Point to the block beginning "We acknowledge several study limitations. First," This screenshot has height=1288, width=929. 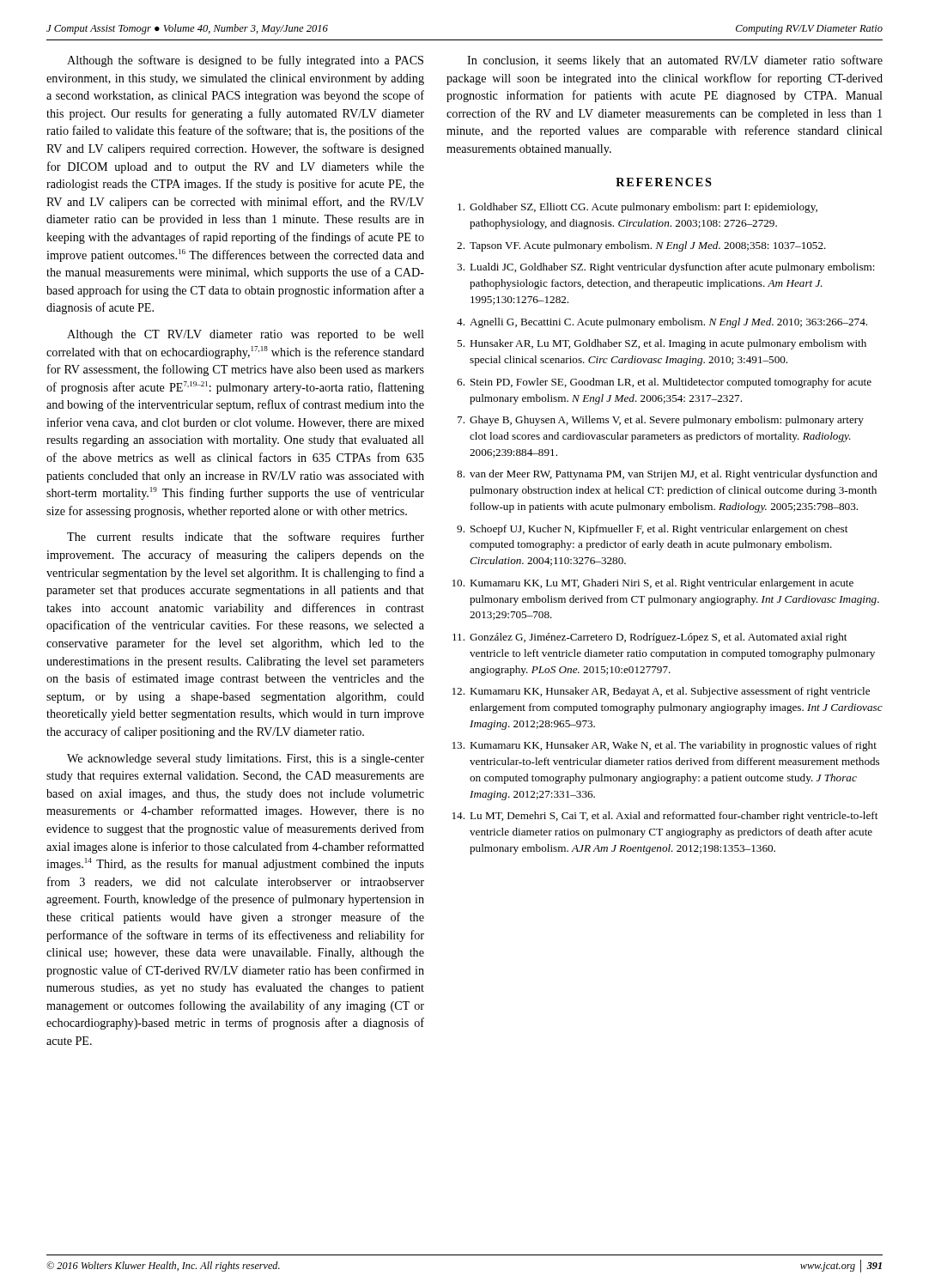[x=235, y=900]
